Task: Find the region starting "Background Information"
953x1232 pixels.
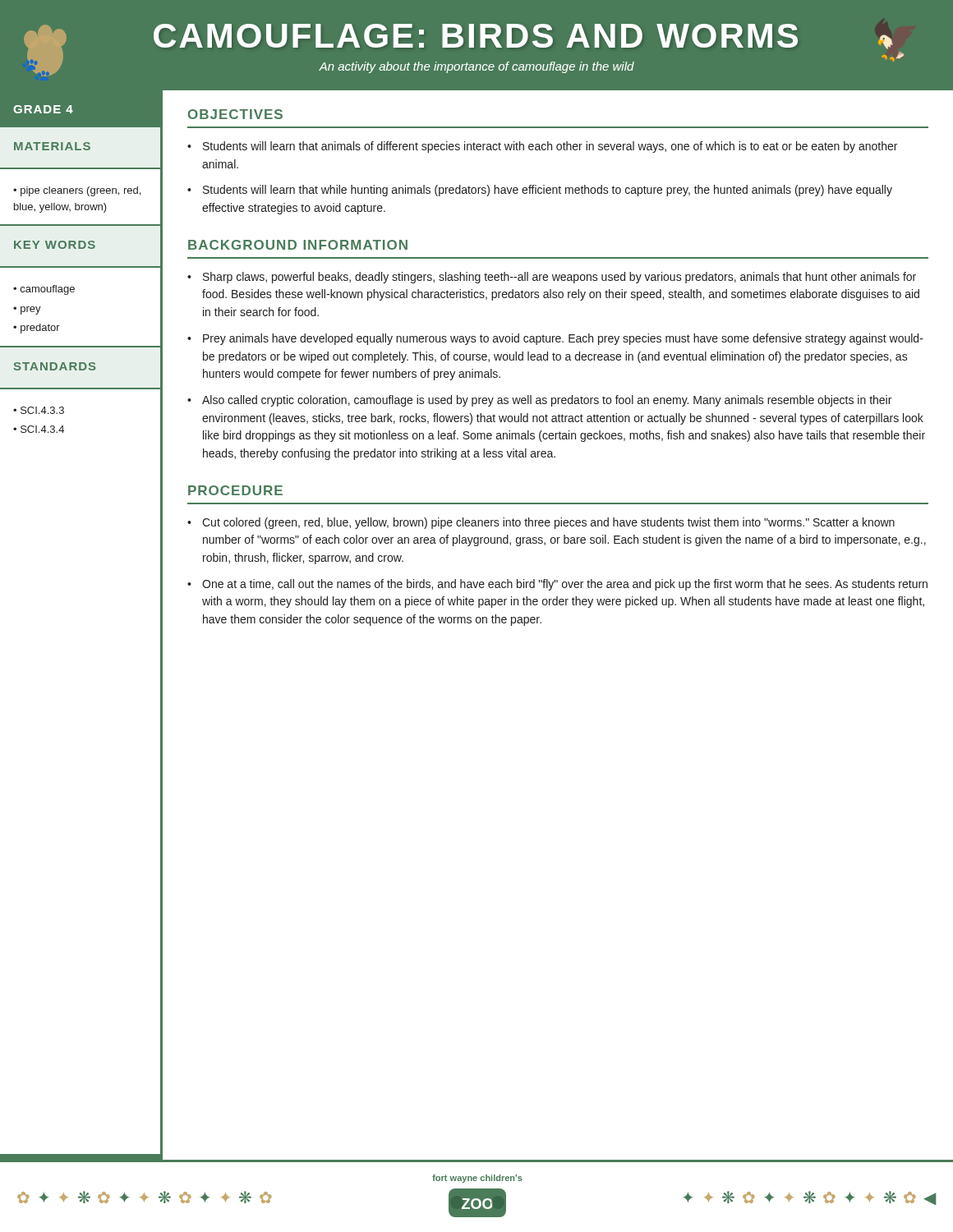Action: pos(298,245)
